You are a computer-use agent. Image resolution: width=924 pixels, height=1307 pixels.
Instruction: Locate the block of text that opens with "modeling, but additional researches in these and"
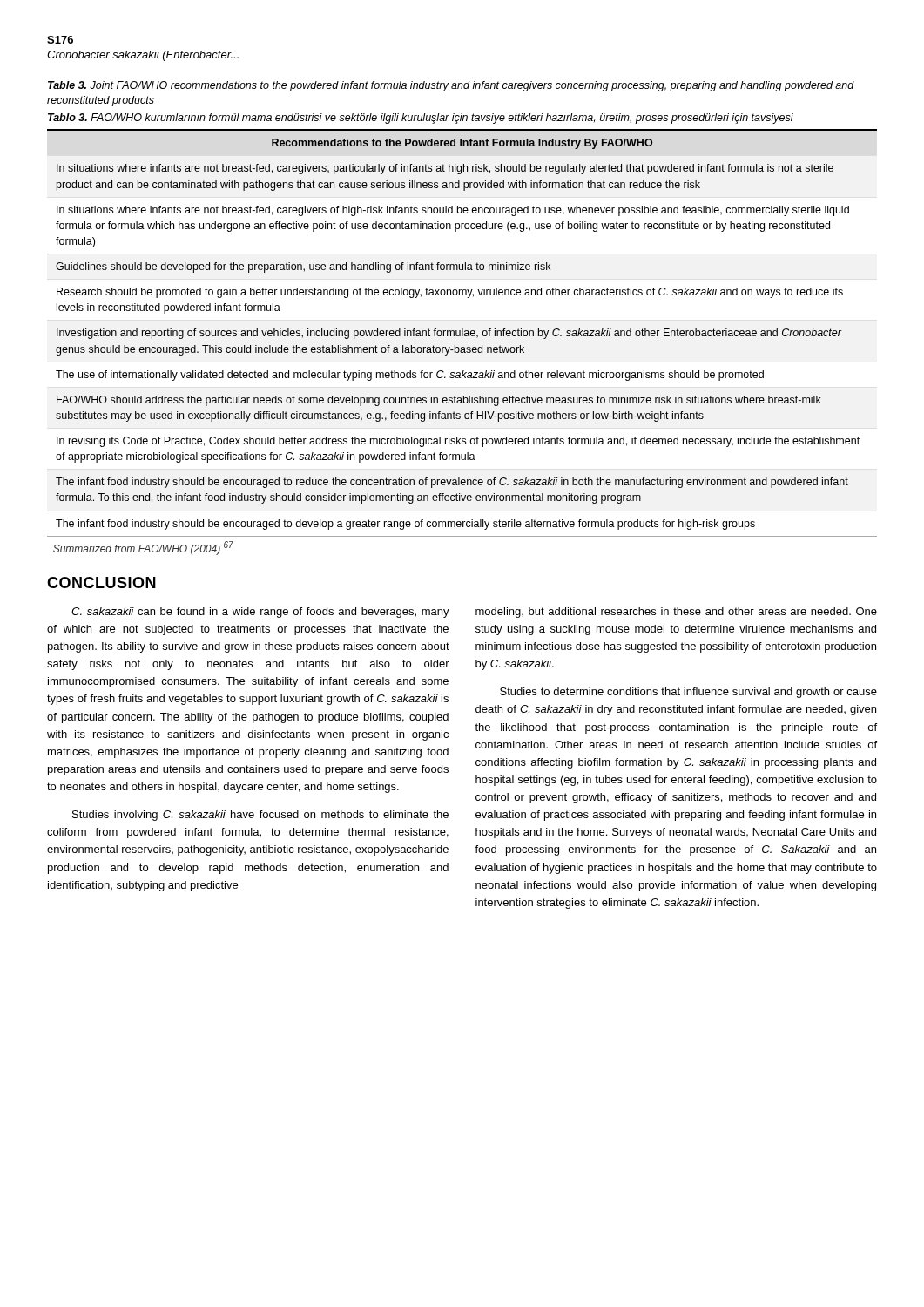[676, 757]
